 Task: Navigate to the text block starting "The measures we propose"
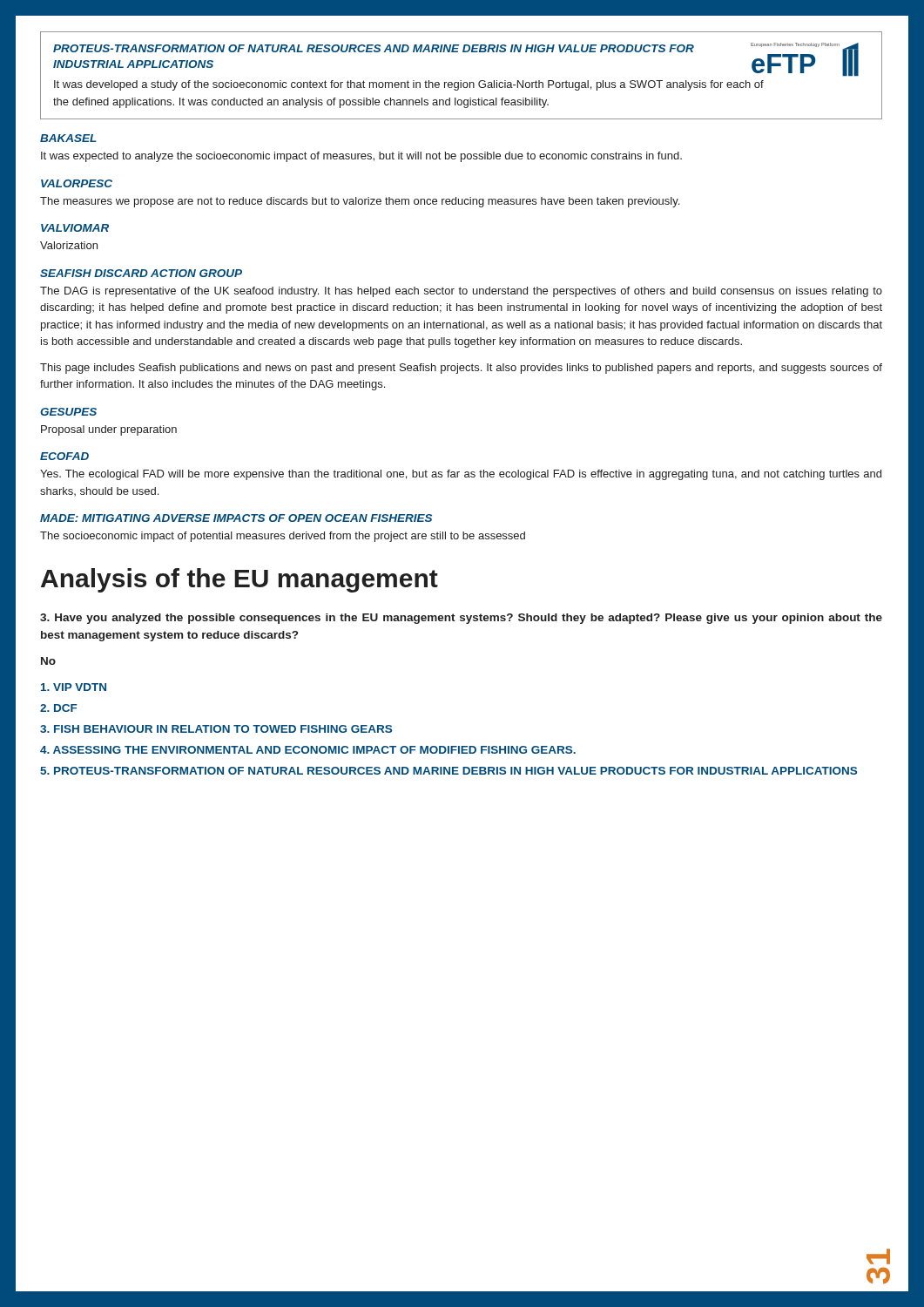pyautogui.click(x=360, y=201)
